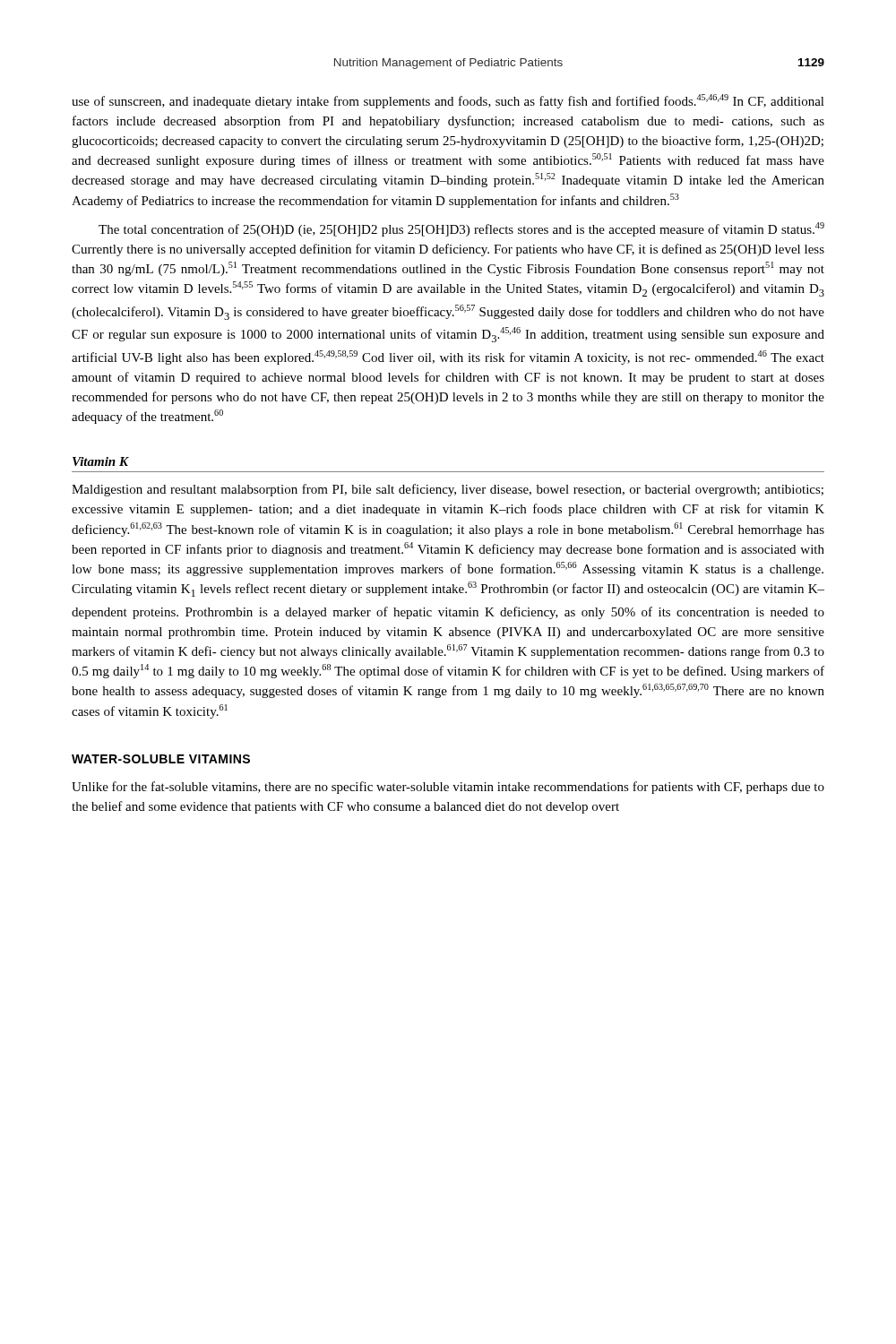
Task: Find "Vitamin K" on this page
Action: tap(100, 461)
